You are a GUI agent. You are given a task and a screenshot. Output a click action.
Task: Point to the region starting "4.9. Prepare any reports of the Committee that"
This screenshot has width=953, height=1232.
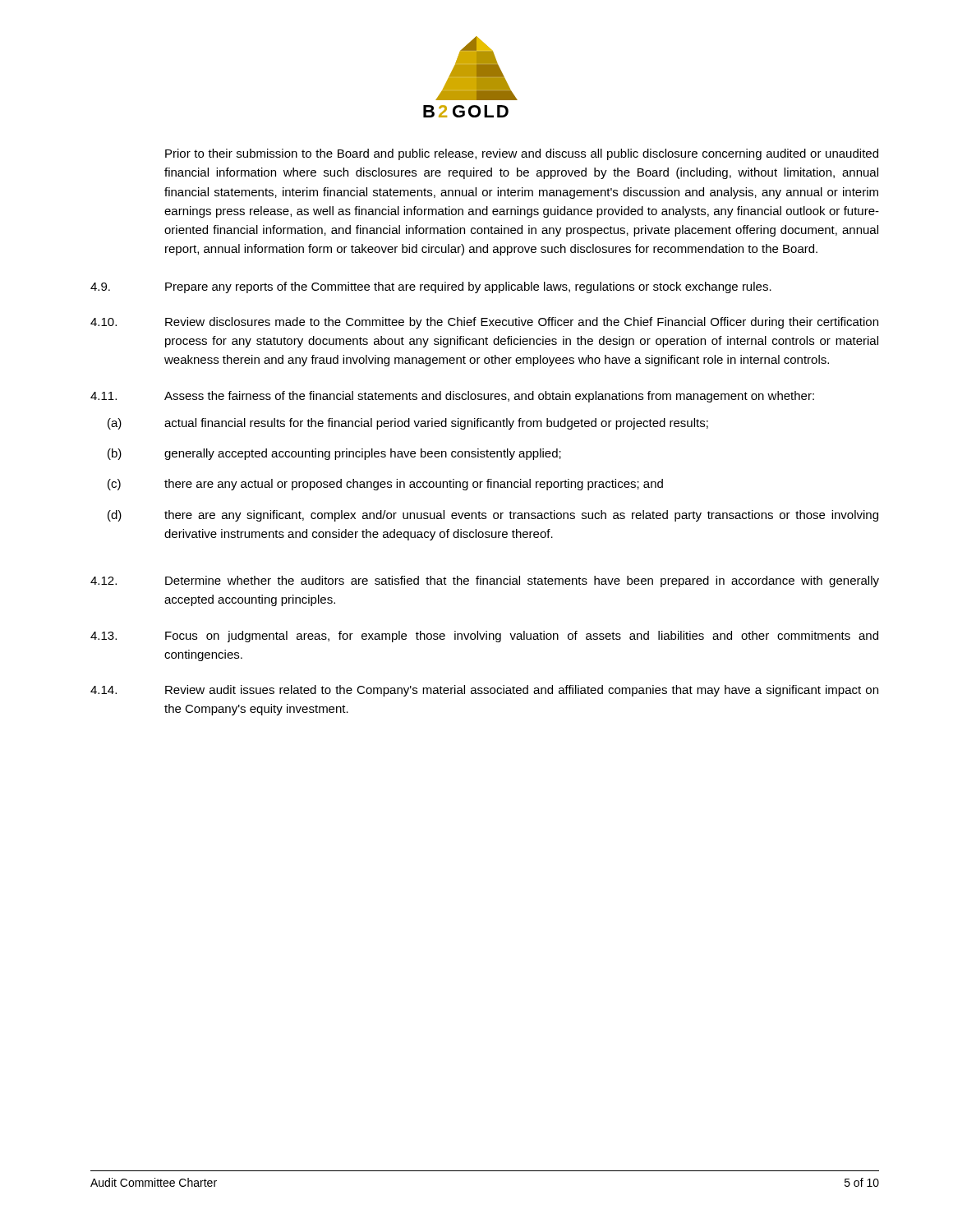click(485, 286)
